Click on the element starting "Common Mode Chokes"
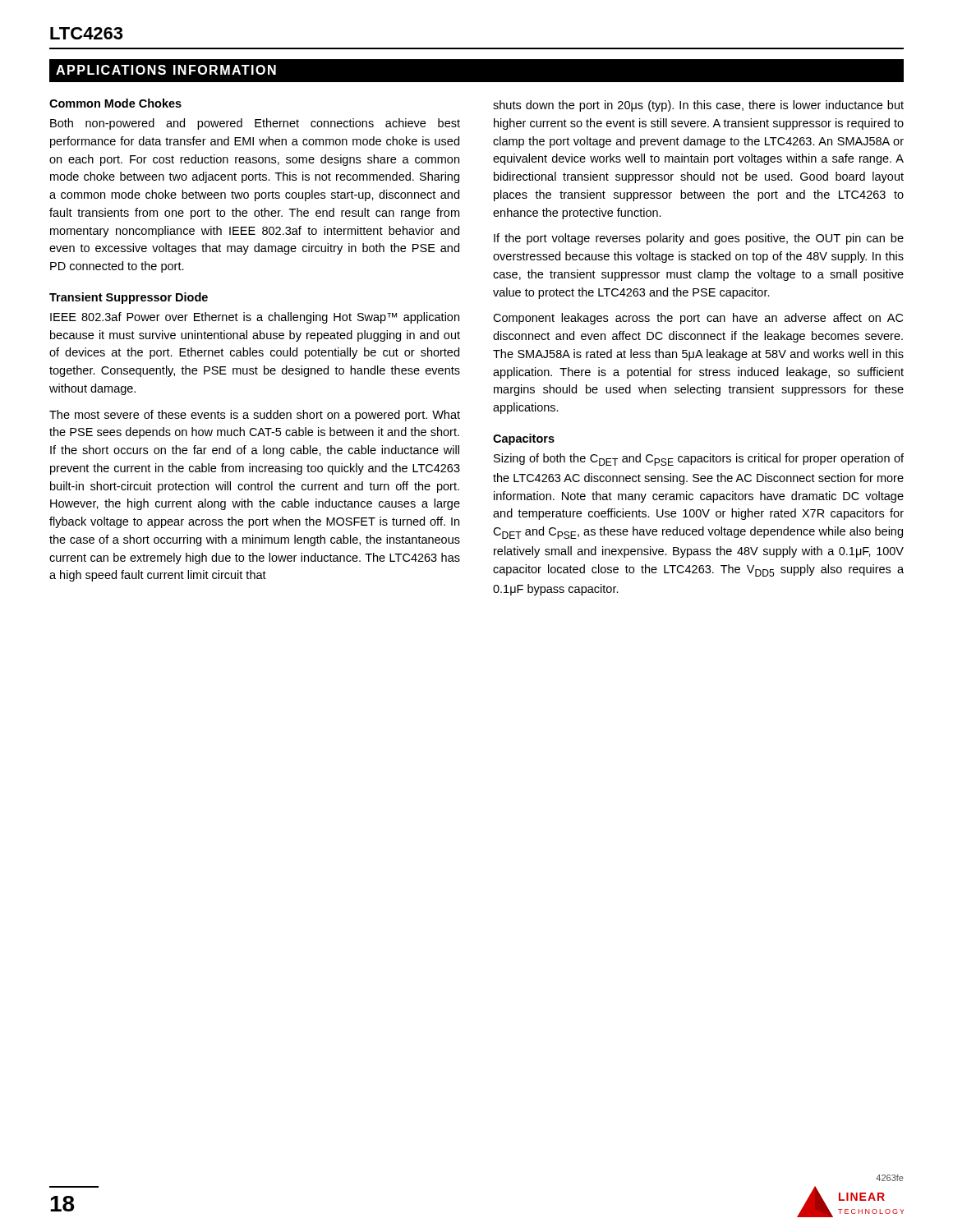953x1232 pixels. click(115, 103)
